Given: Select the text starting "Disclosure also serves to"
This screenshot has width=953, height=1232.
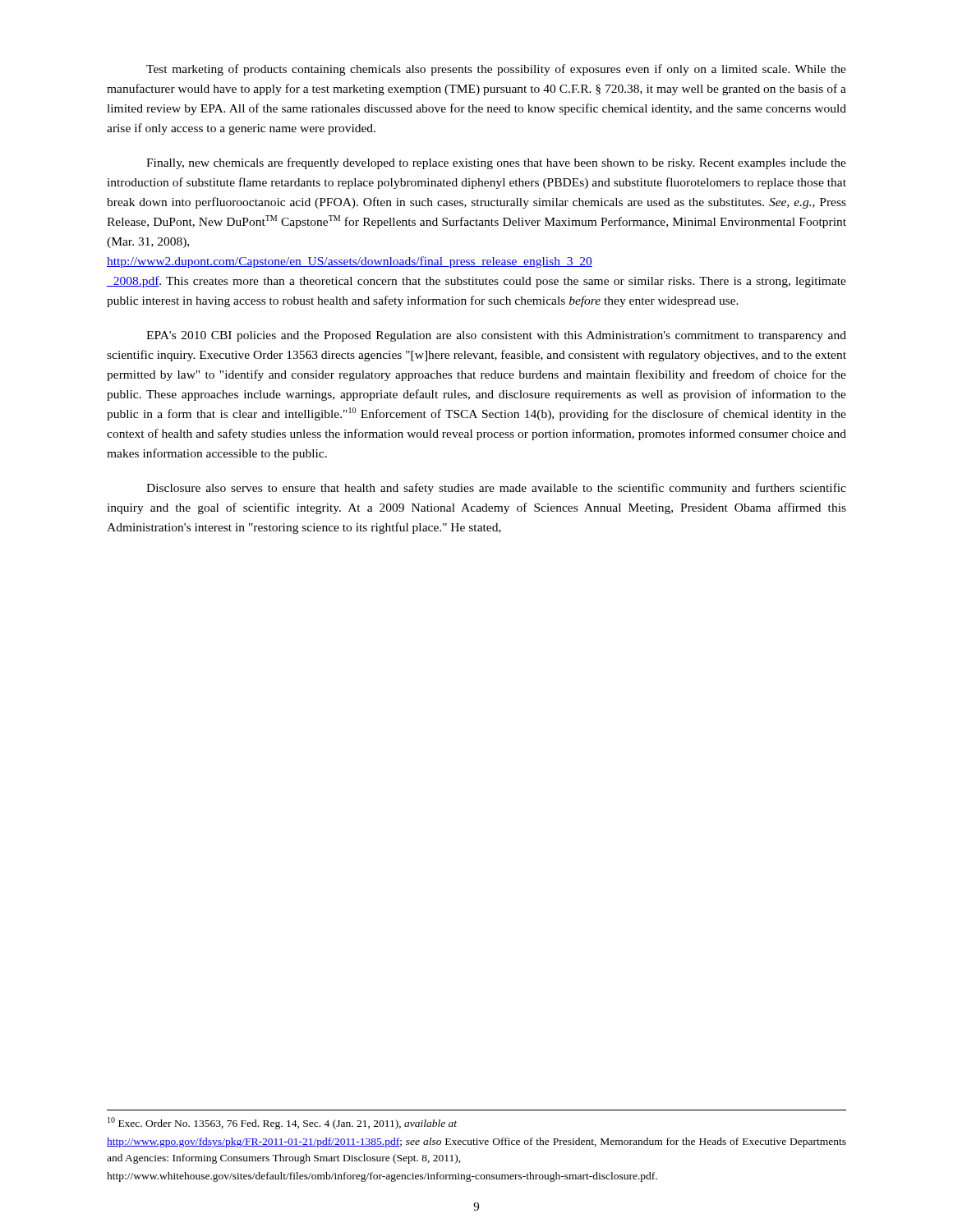Looking at the screenshot, I should pos(476,508).
